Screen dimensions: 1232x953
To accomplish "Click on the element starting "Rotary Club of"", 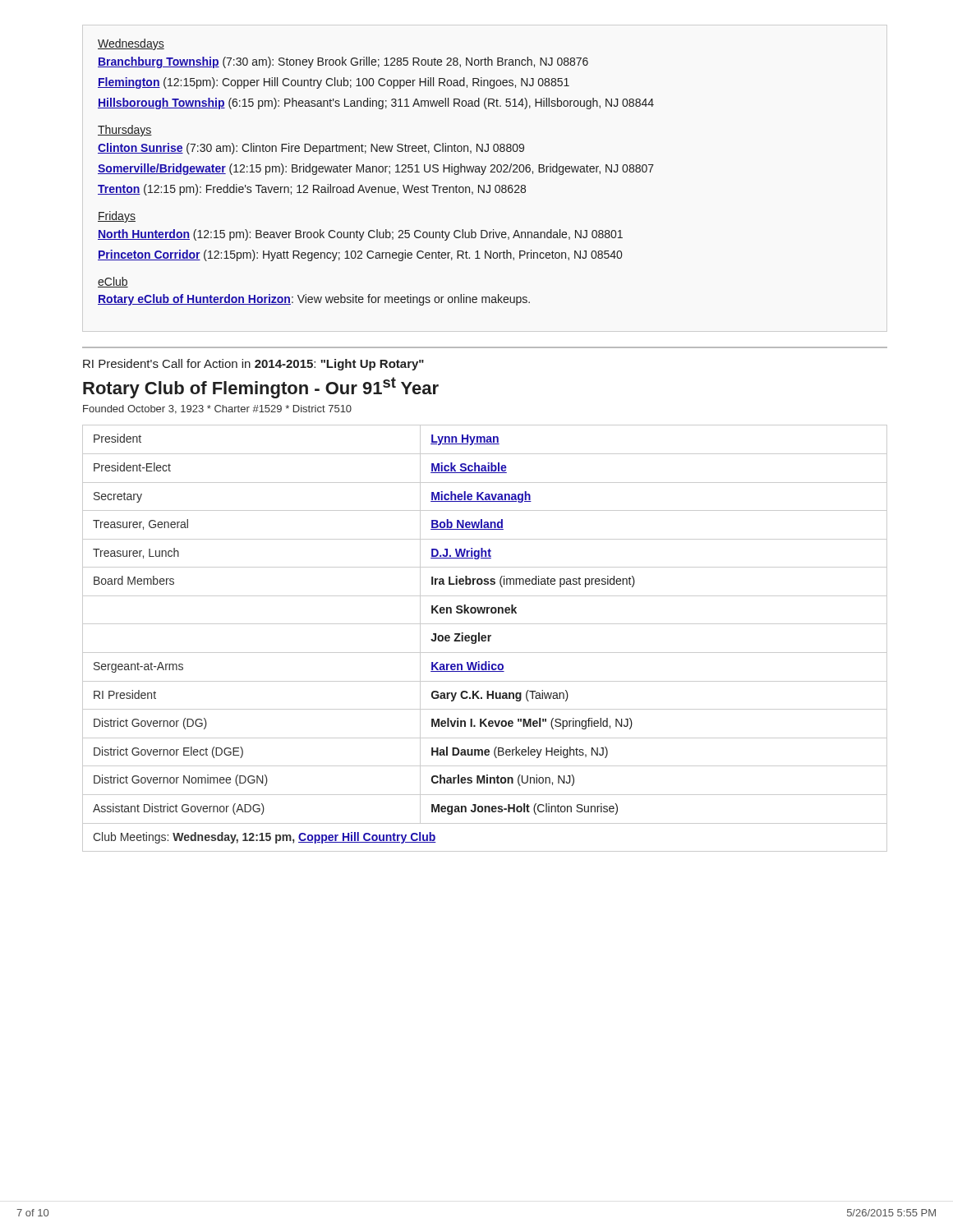I will pyautogui.click(x=260, y=386).
